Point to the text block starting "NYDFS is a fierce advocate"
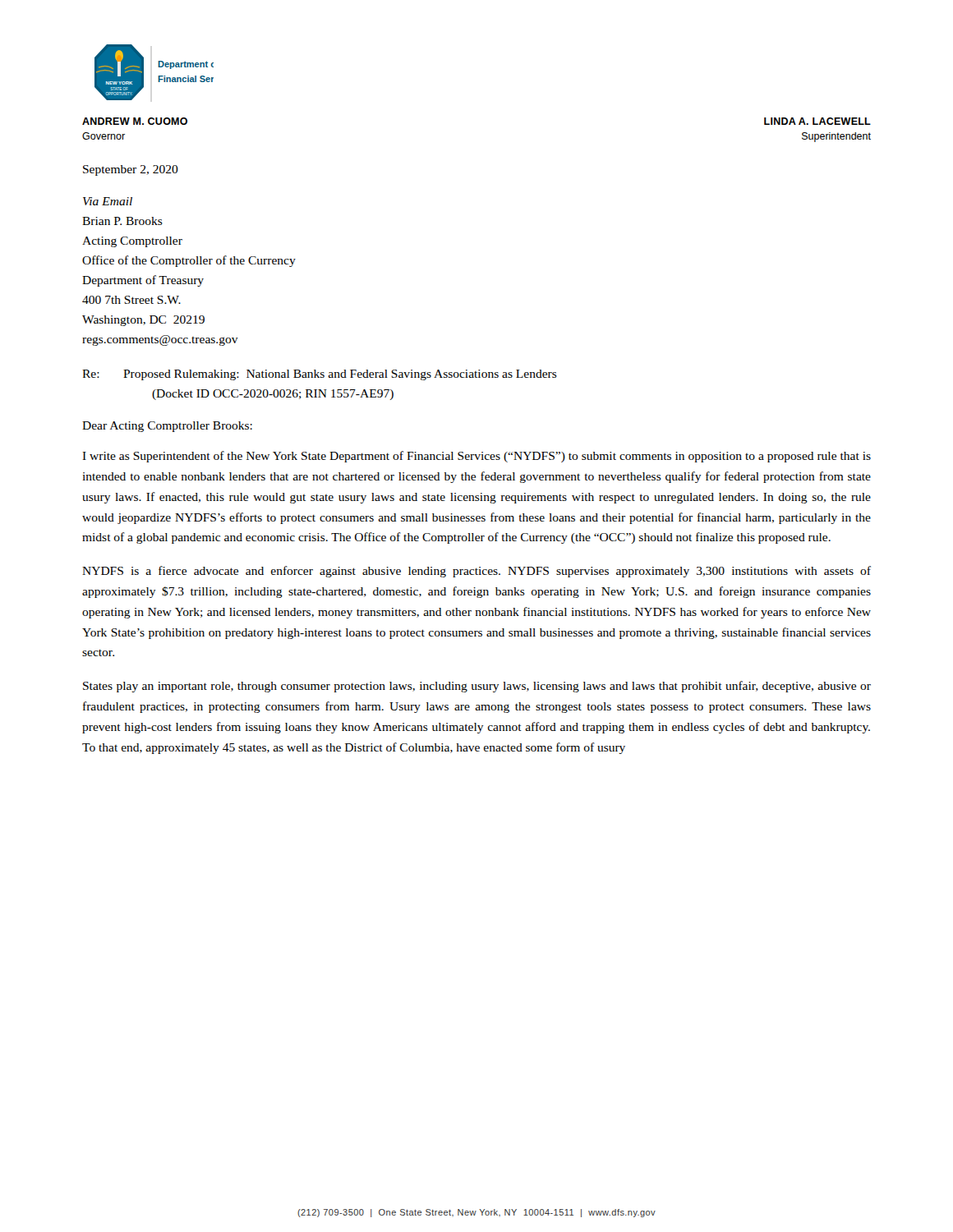This screenshot has height=1232, width=953. [x=476, y=611]
